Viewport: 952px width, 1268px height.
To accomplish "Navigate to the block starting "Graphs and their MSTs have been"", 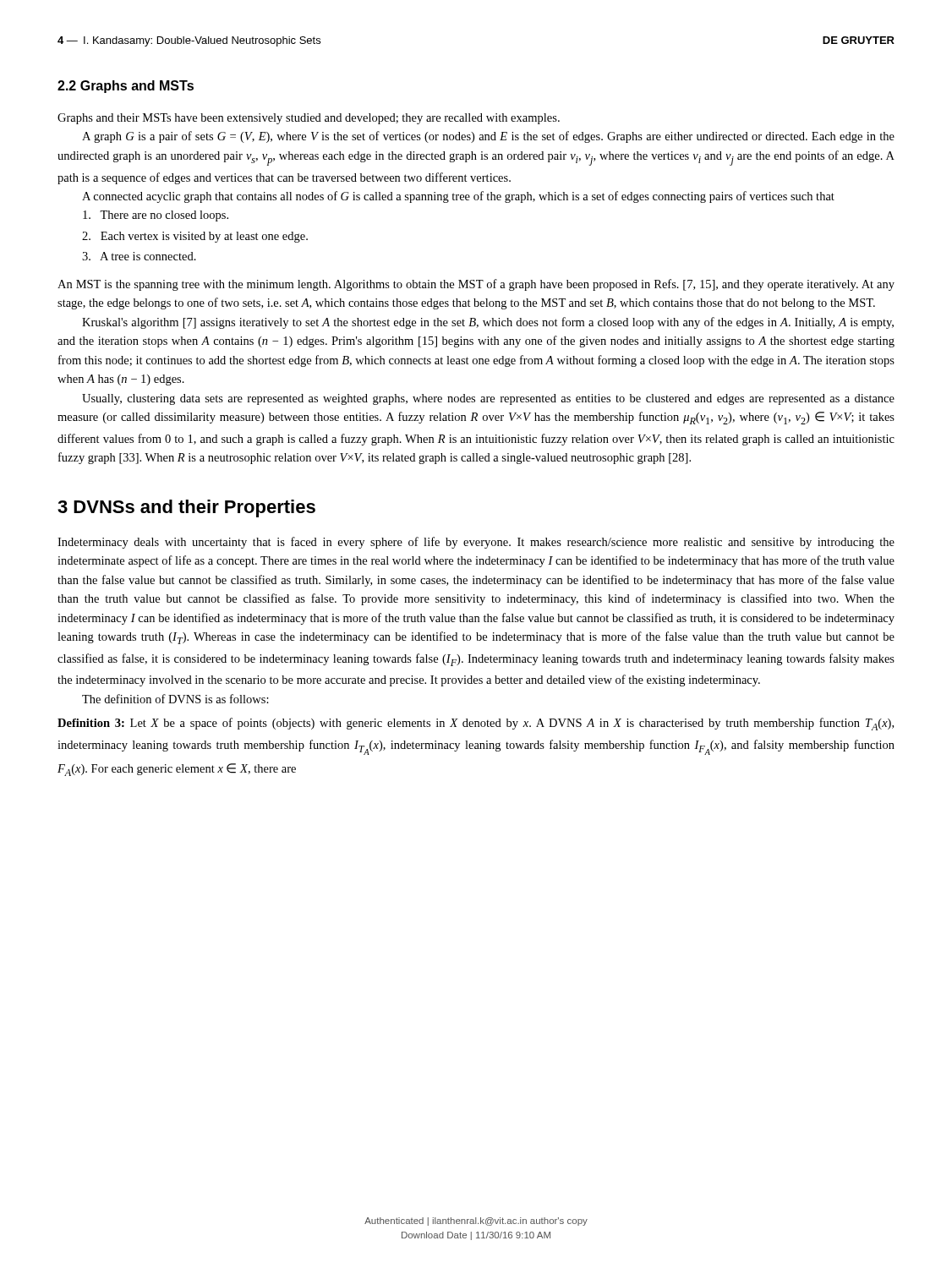I will point(476,157).
